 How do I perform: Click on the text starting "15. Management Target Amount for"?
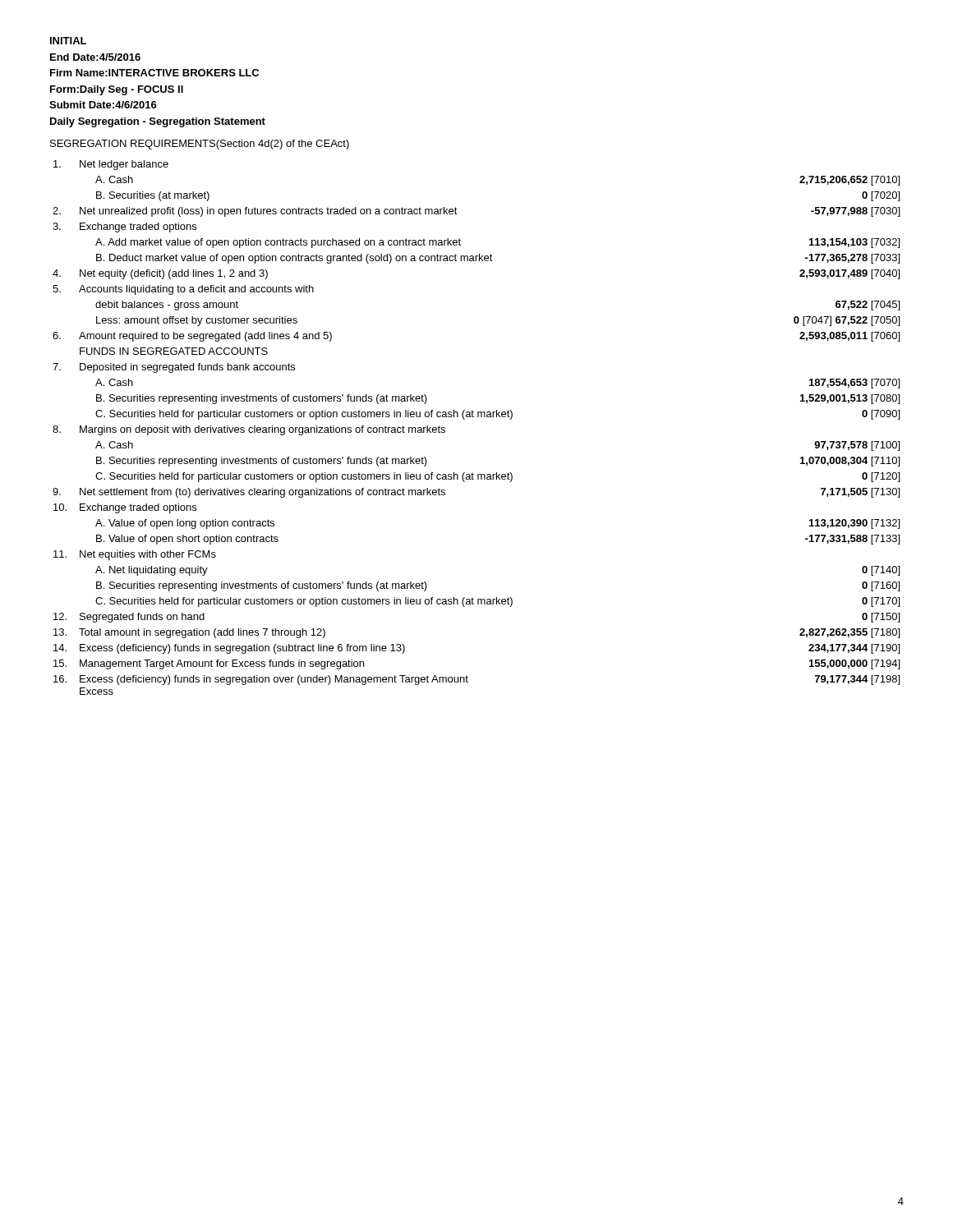pos(220,664)
